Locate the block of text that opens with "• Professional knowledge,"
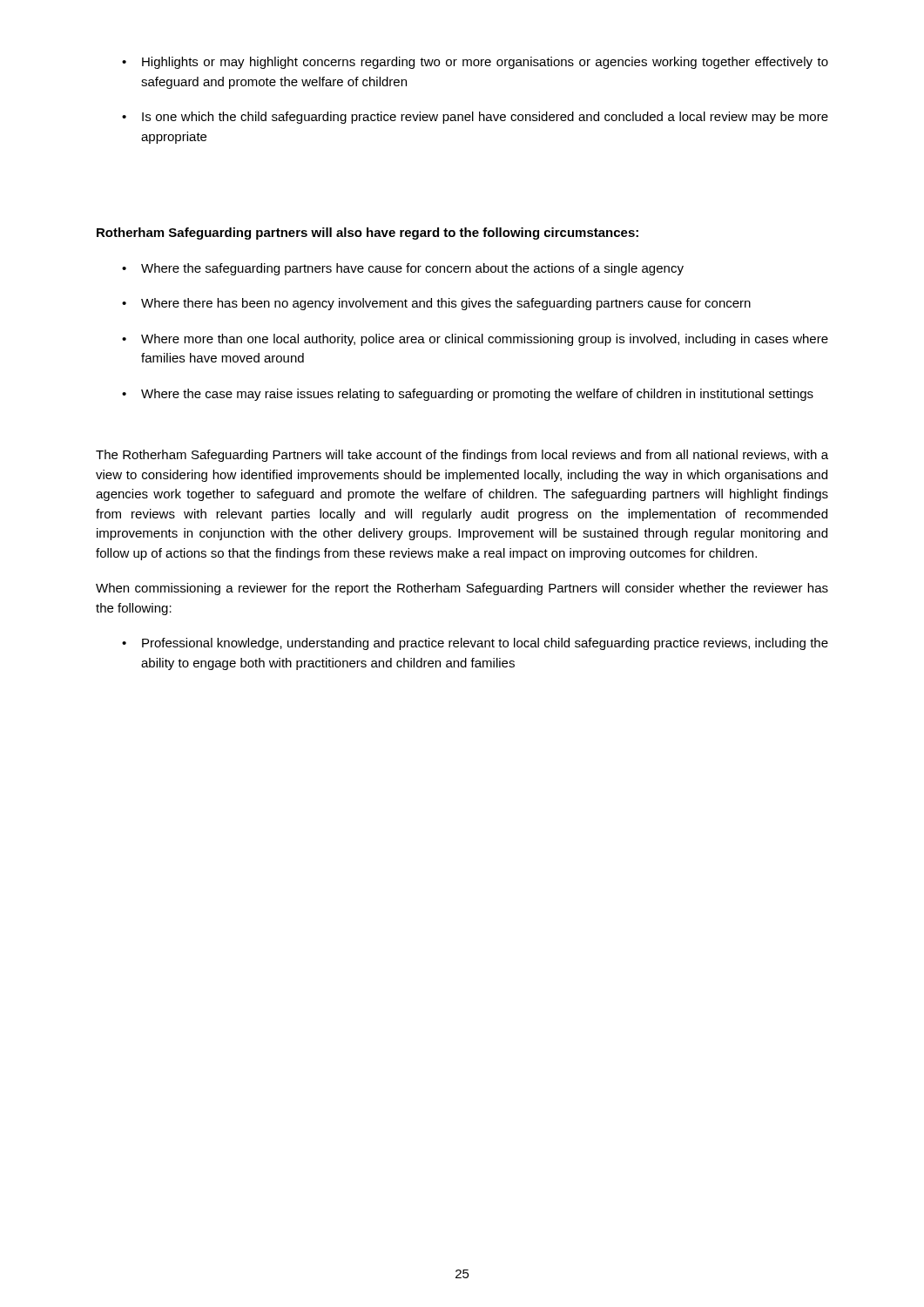The height and width of the screenshot is (1307, 924). pyautogui.click(x=475, y=653)
